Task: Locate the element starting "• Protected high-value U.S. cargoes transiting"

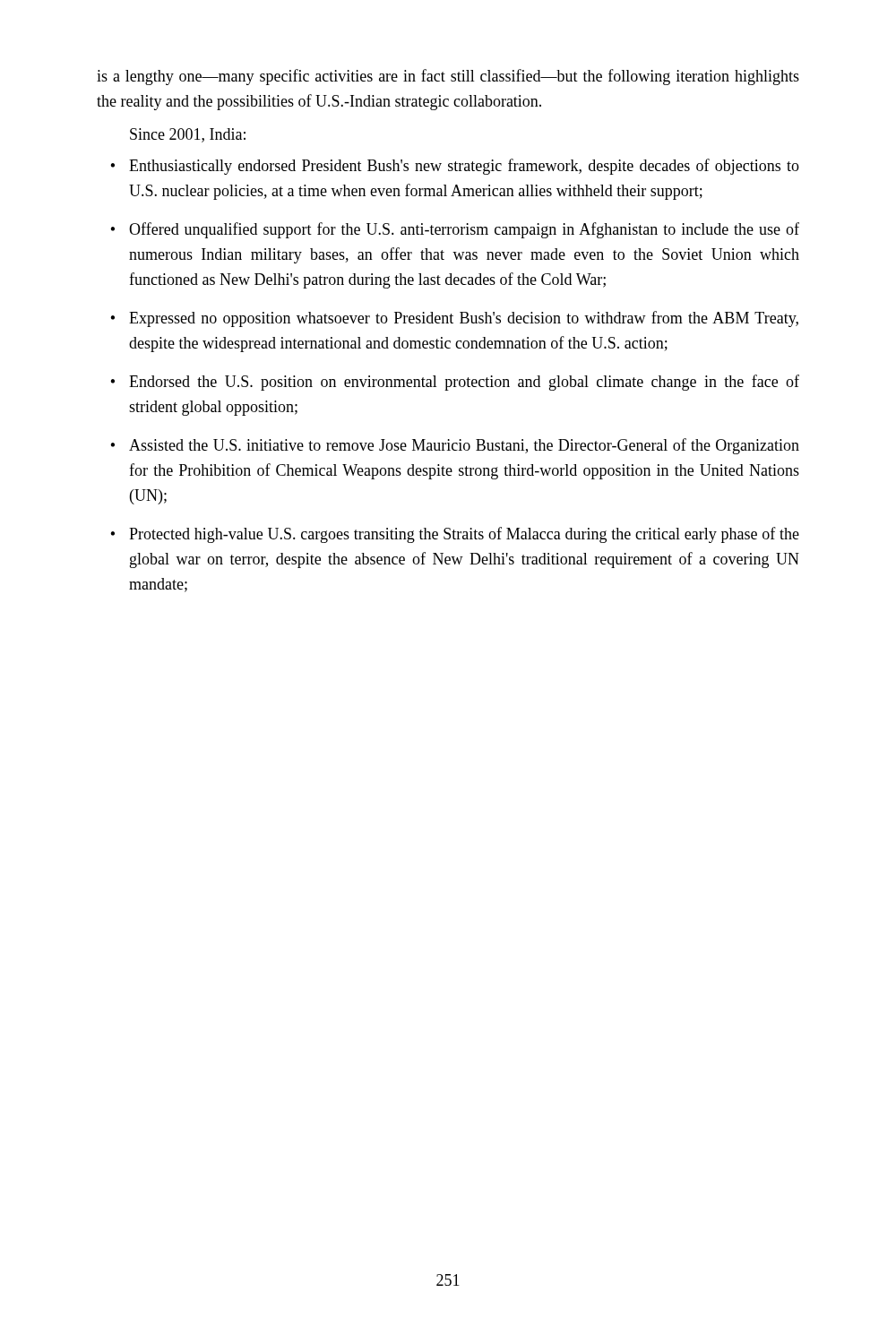Action: tap(448, 560)
